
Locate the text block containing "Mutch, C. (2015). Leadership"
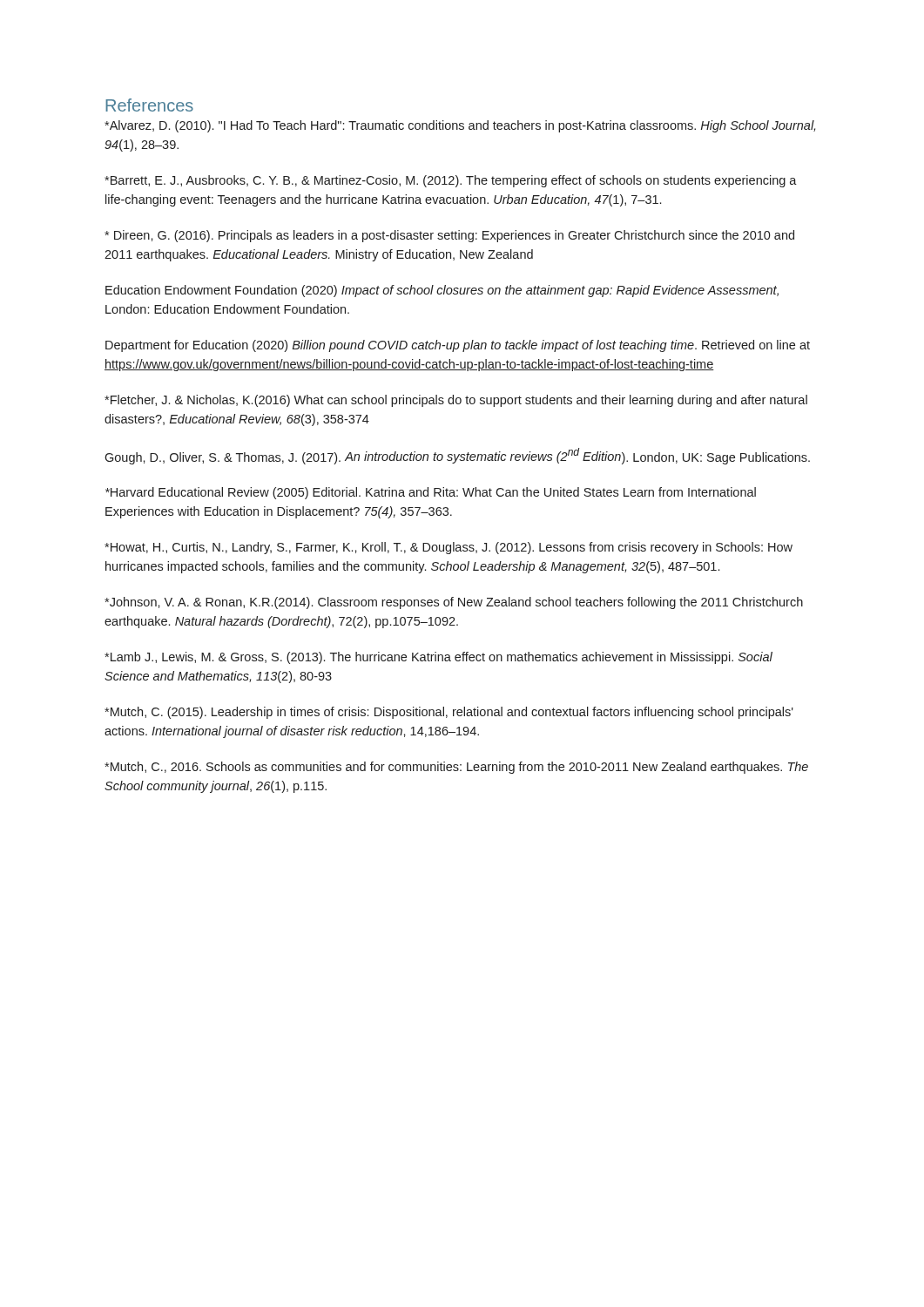point(449,721)
